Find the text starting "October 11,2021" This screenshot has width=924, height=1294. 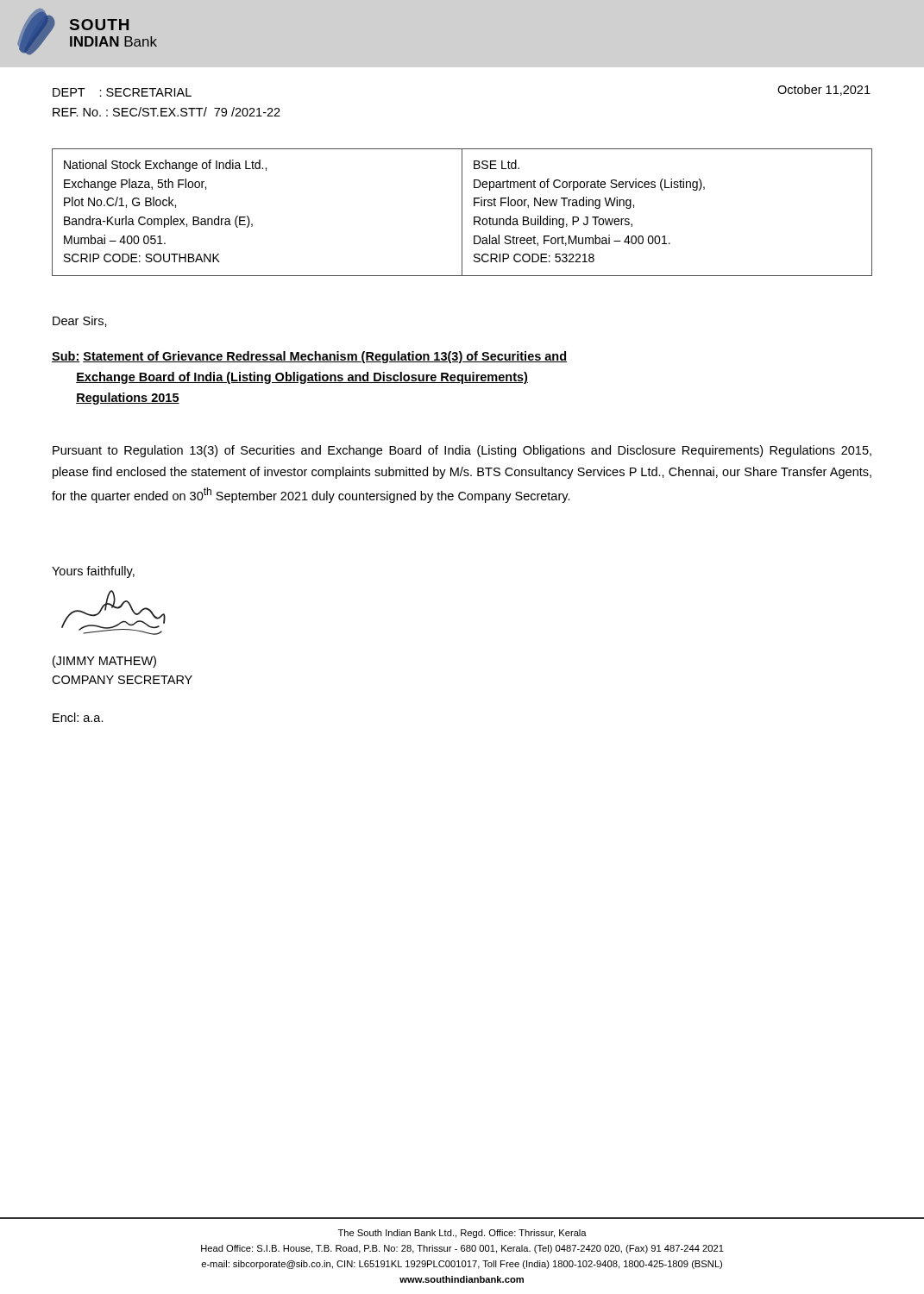pyautogui.click(x=824, y=90)
